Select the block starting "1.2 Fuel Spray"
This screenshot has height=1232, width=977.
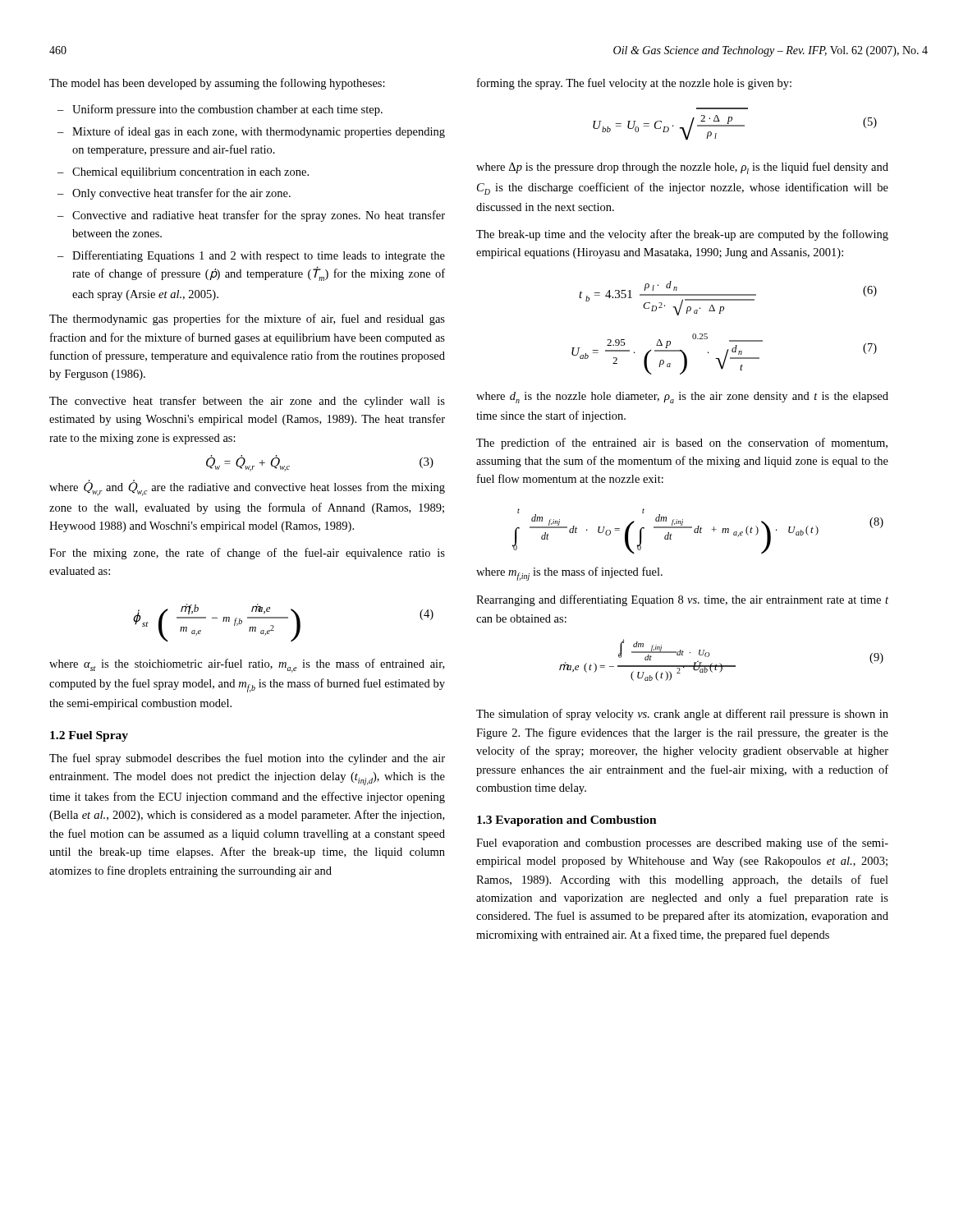[x=89, y=735]
